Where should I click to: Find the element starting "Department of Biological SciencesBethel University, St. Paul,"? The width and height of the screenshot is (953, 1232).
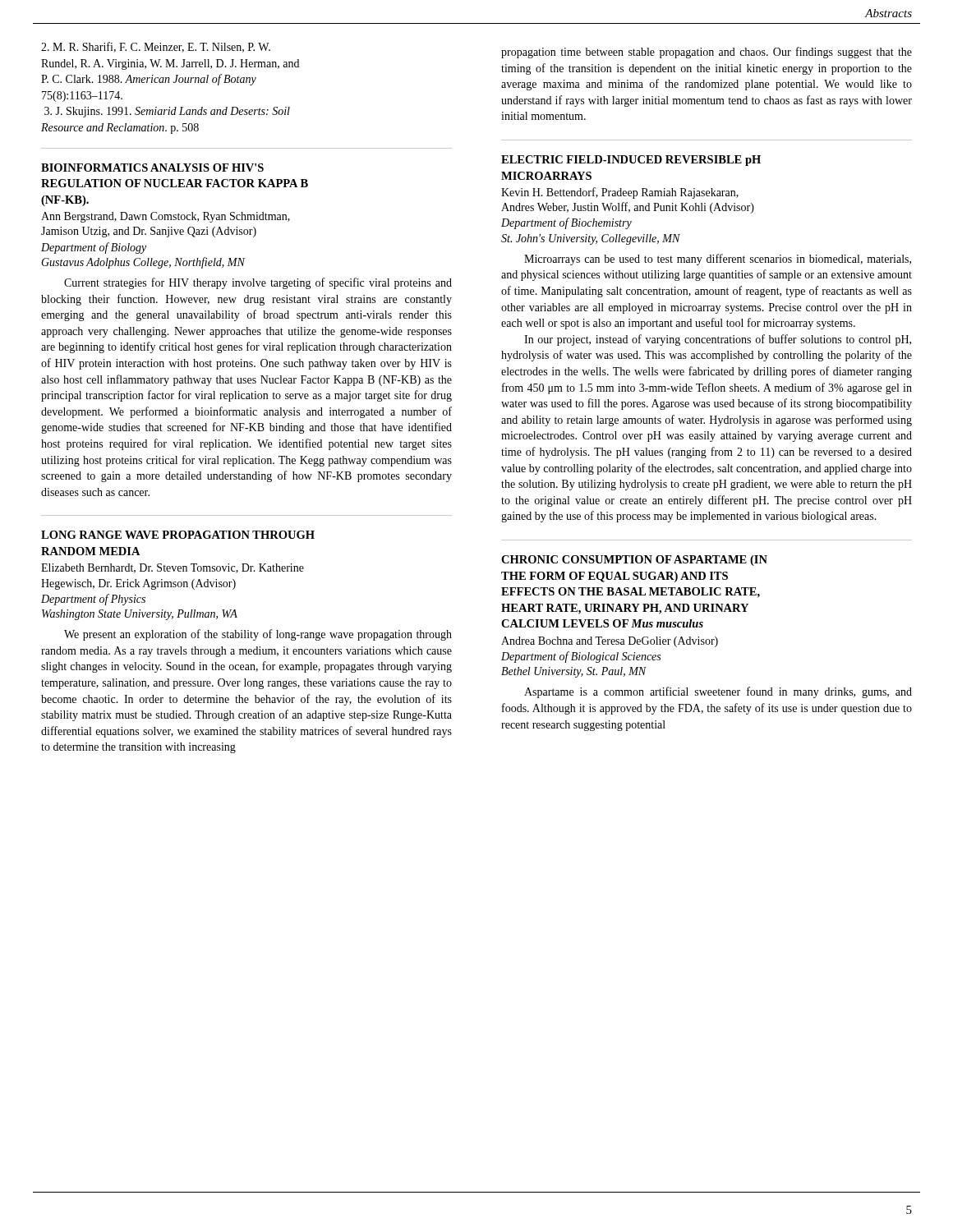pos(581,664)
